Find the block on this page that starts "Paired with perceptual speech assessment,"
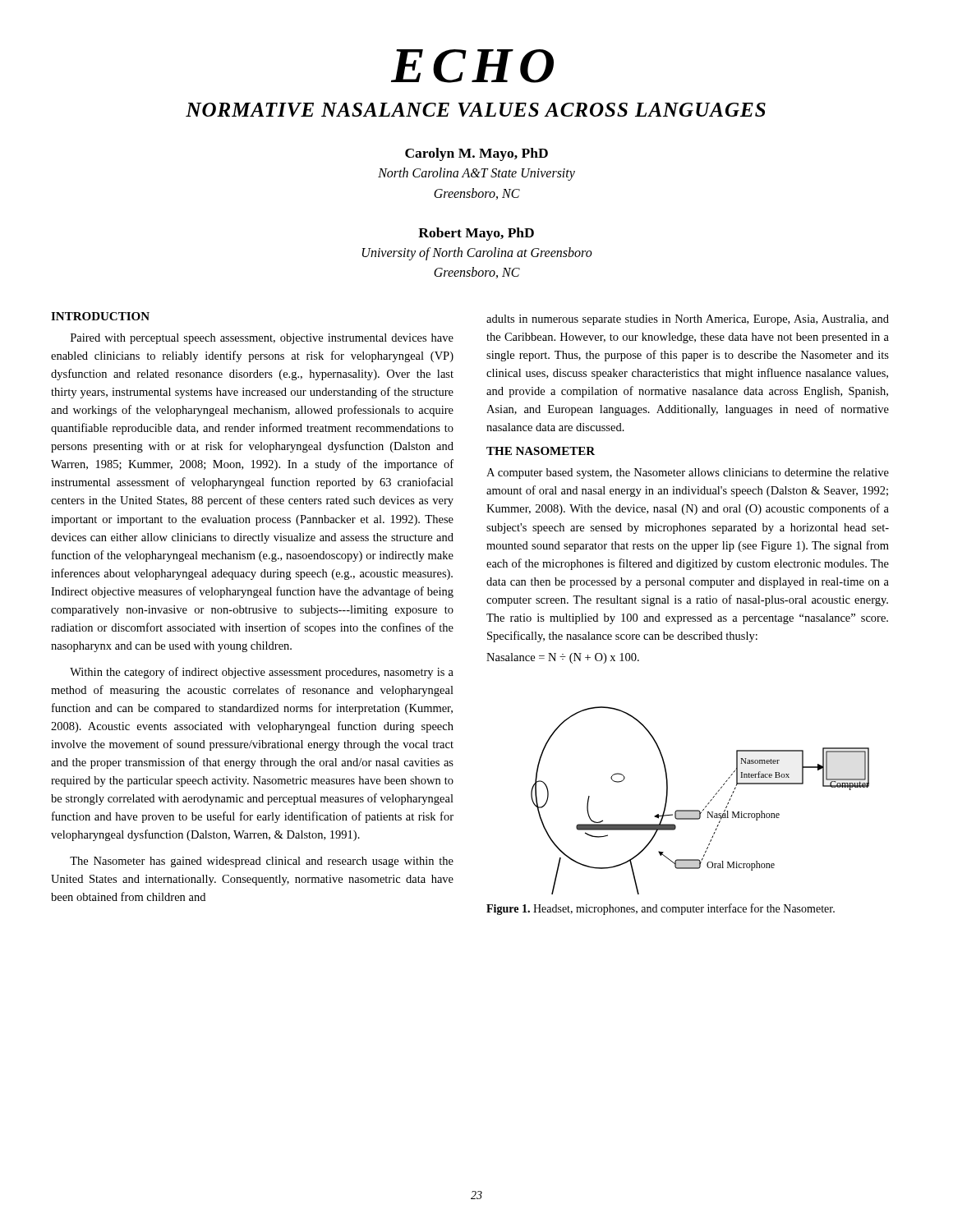 coord(252,492)
